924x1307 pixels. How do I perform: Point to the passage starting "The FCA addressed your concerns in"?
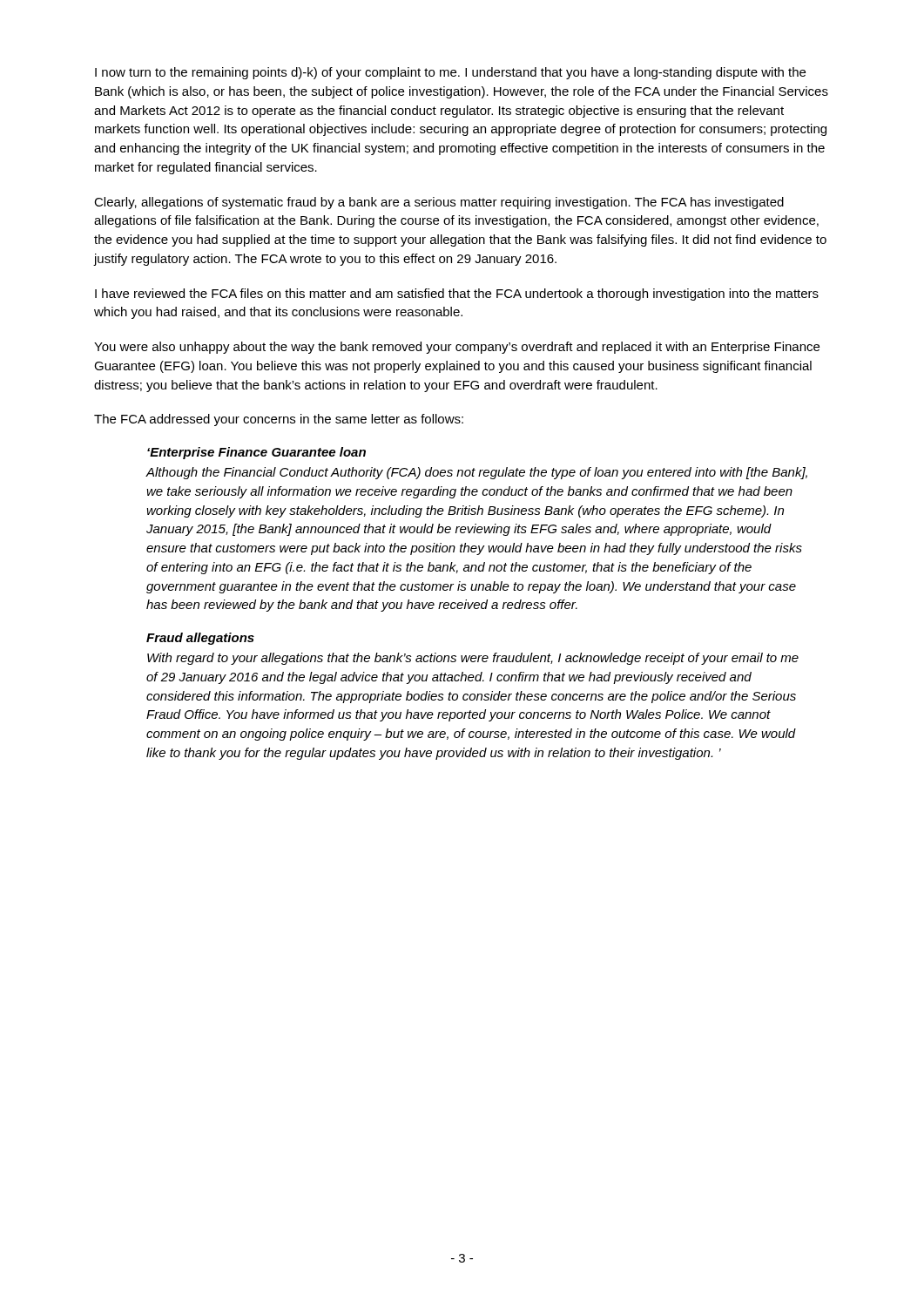tap(279, 419)
